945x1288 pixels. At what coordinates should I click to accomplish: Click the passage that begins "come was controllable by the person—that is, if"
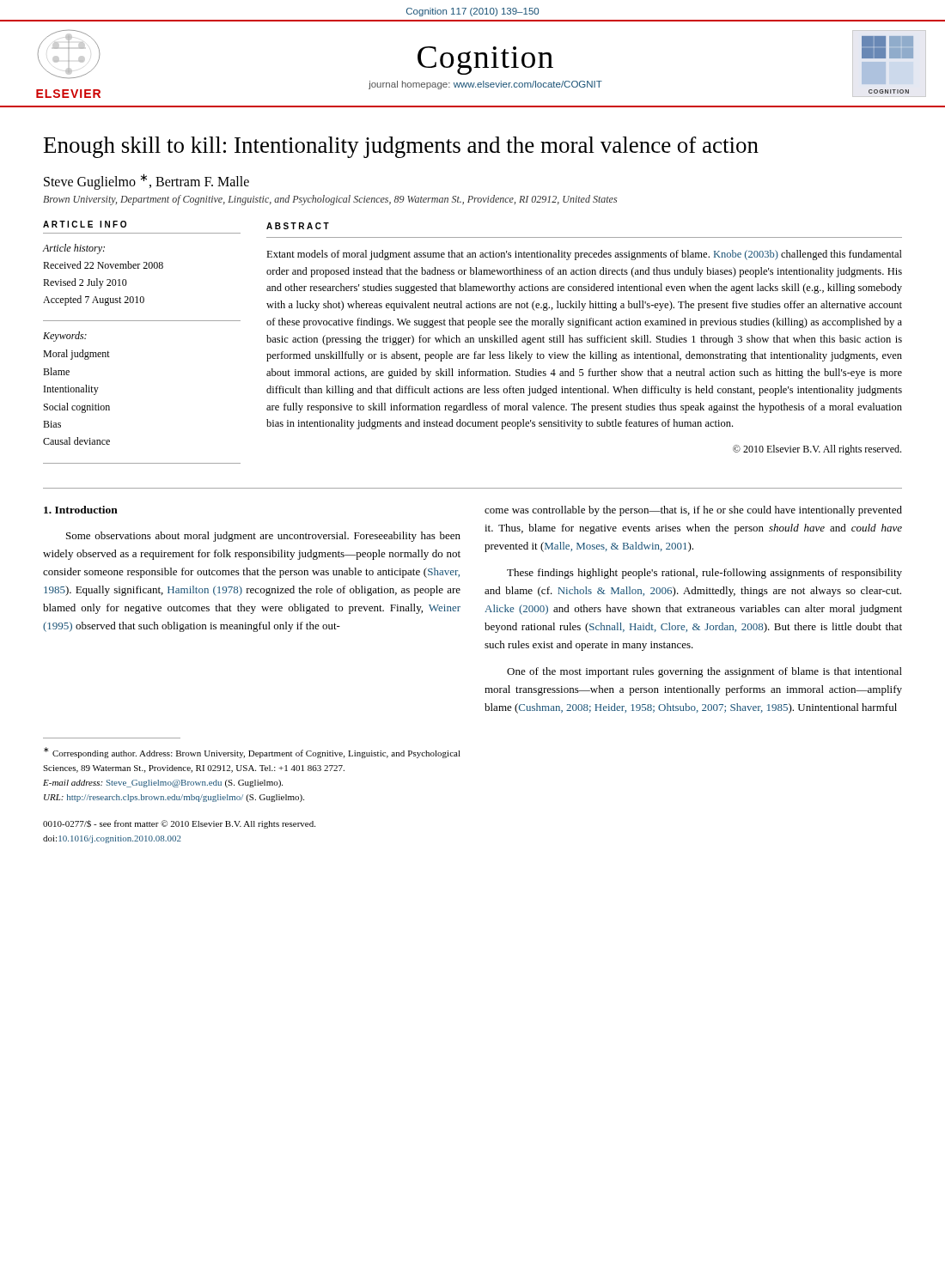[693, 528]
